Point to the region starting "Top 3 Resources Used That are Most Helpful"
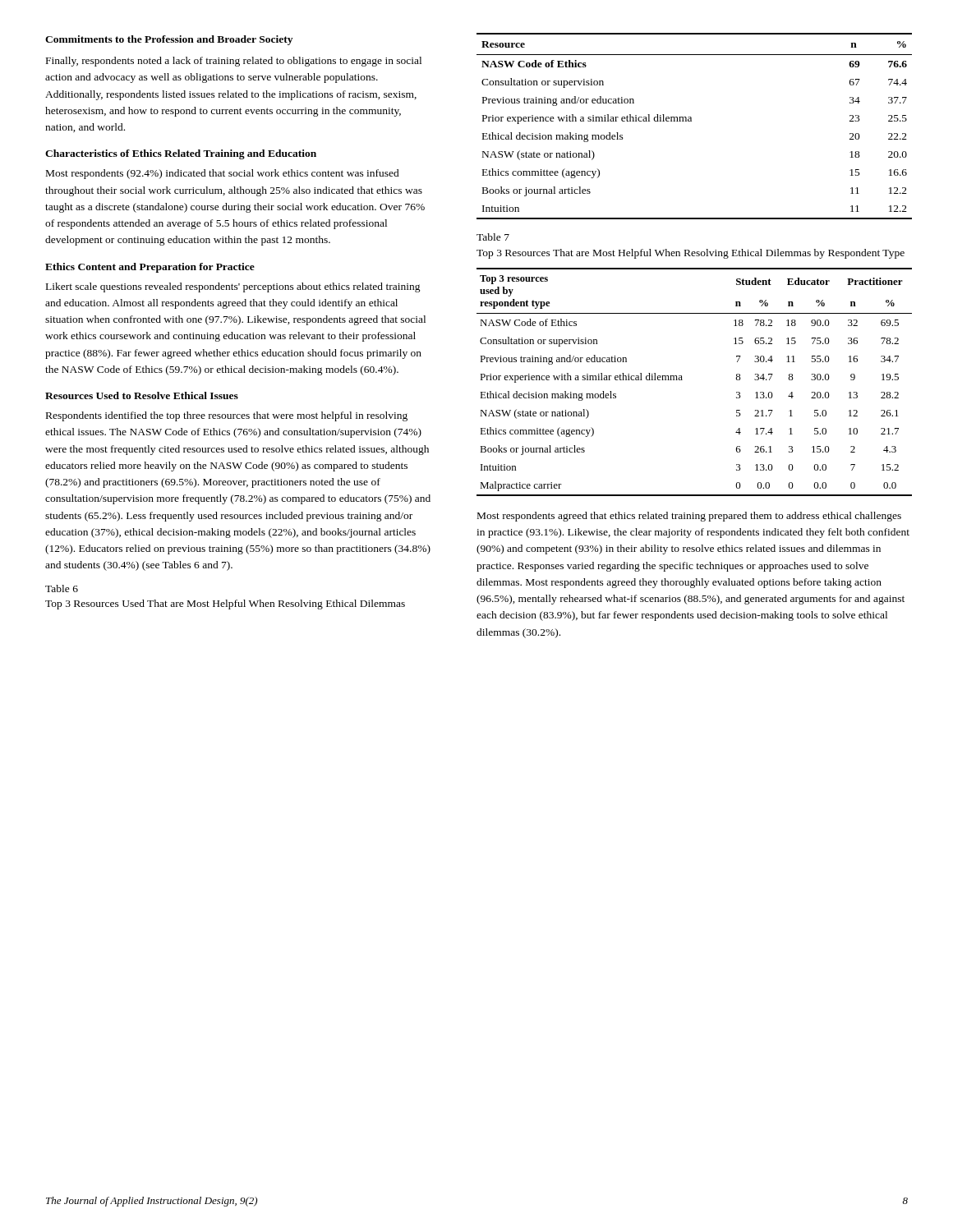Image resolution: width=953 pixels, height=1232 pixels. 225,603
